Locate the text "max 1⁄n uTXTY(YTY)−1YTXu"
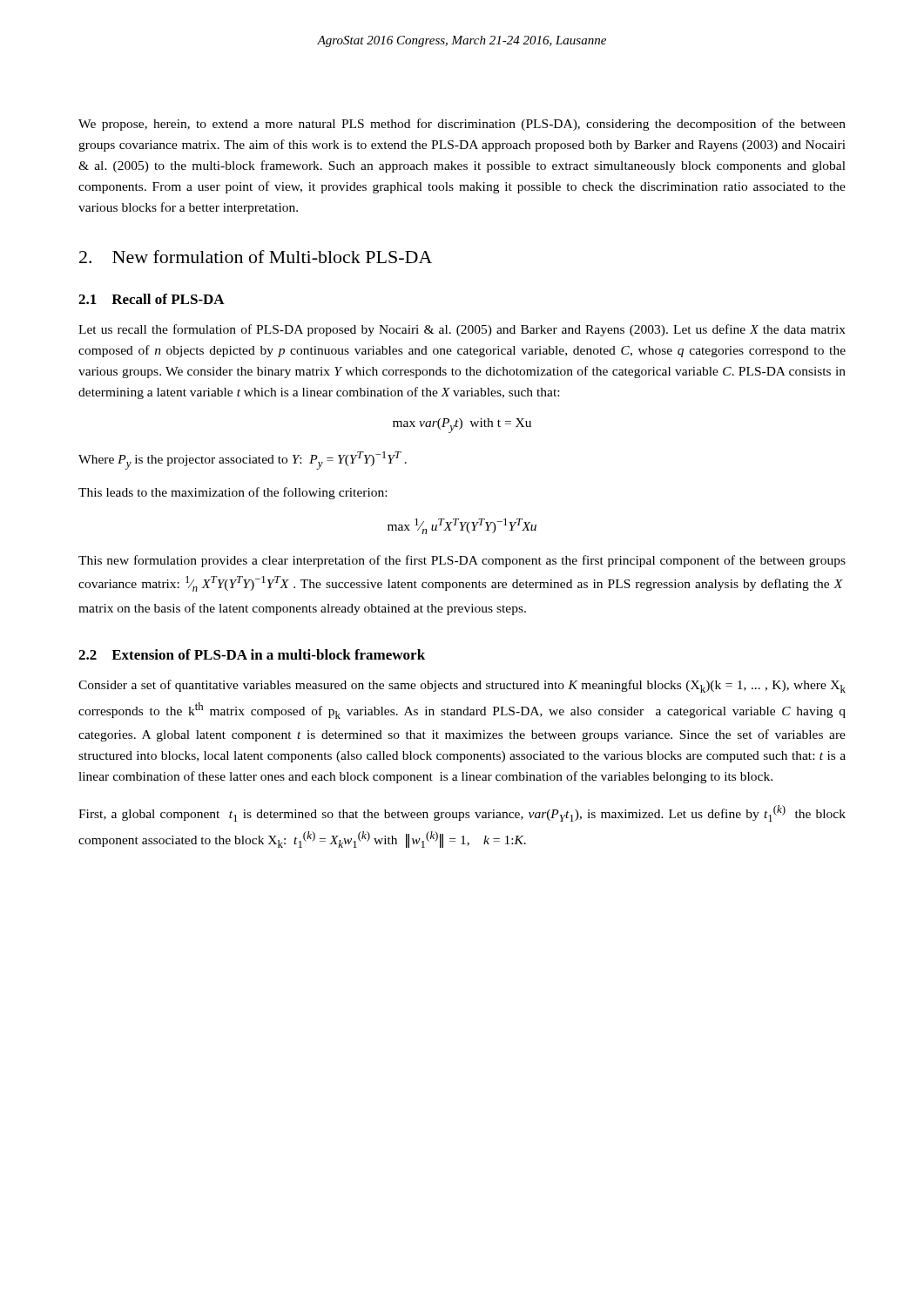The width and height of the screenshot is (924, 1307). (x=462, y=526)
